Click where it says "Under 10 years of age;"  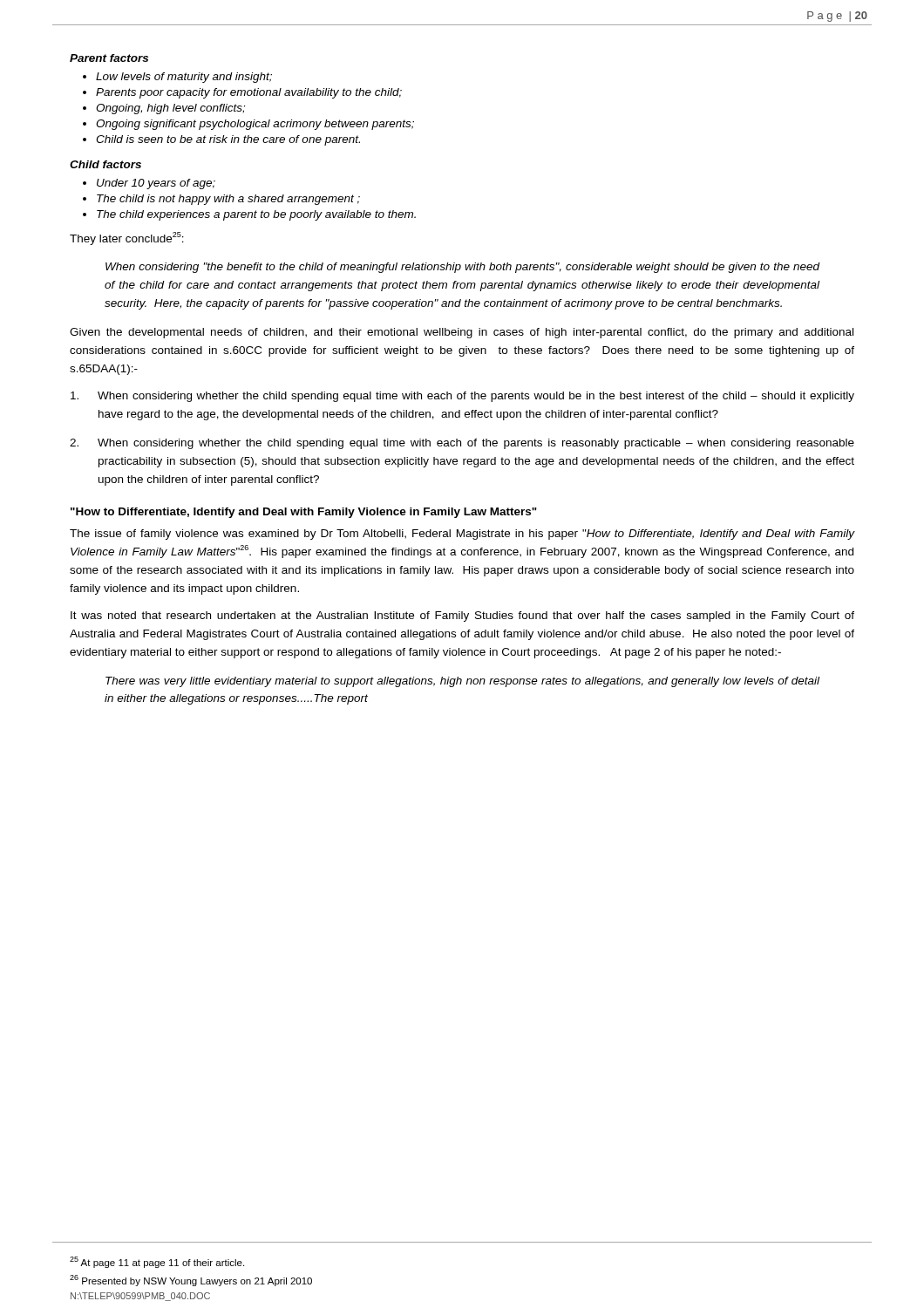156,183
